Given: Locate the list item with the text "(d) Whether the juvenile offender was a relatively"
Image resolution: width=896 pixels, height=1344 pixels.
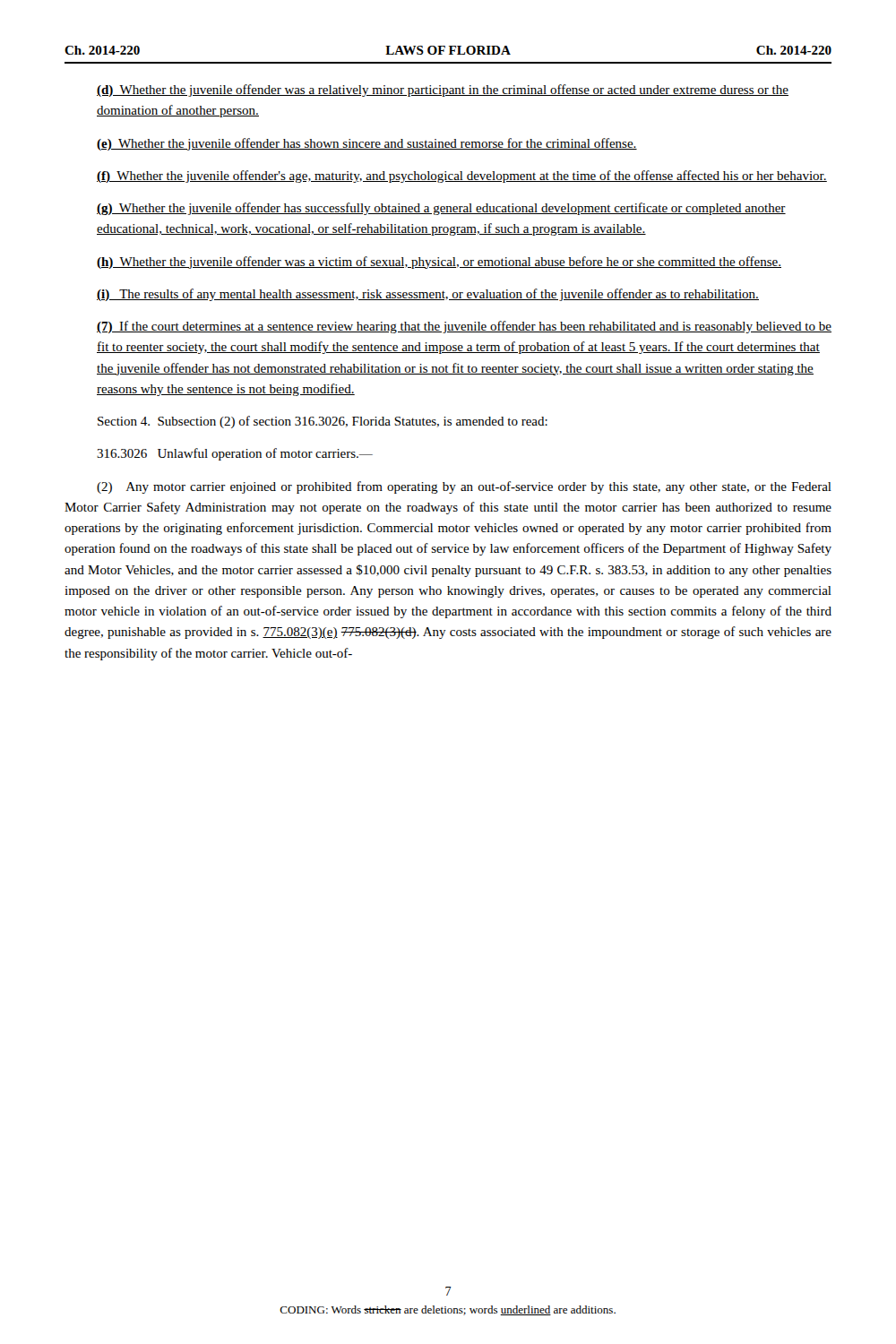Looking at the screenshot, I should (x=443, y=100).
